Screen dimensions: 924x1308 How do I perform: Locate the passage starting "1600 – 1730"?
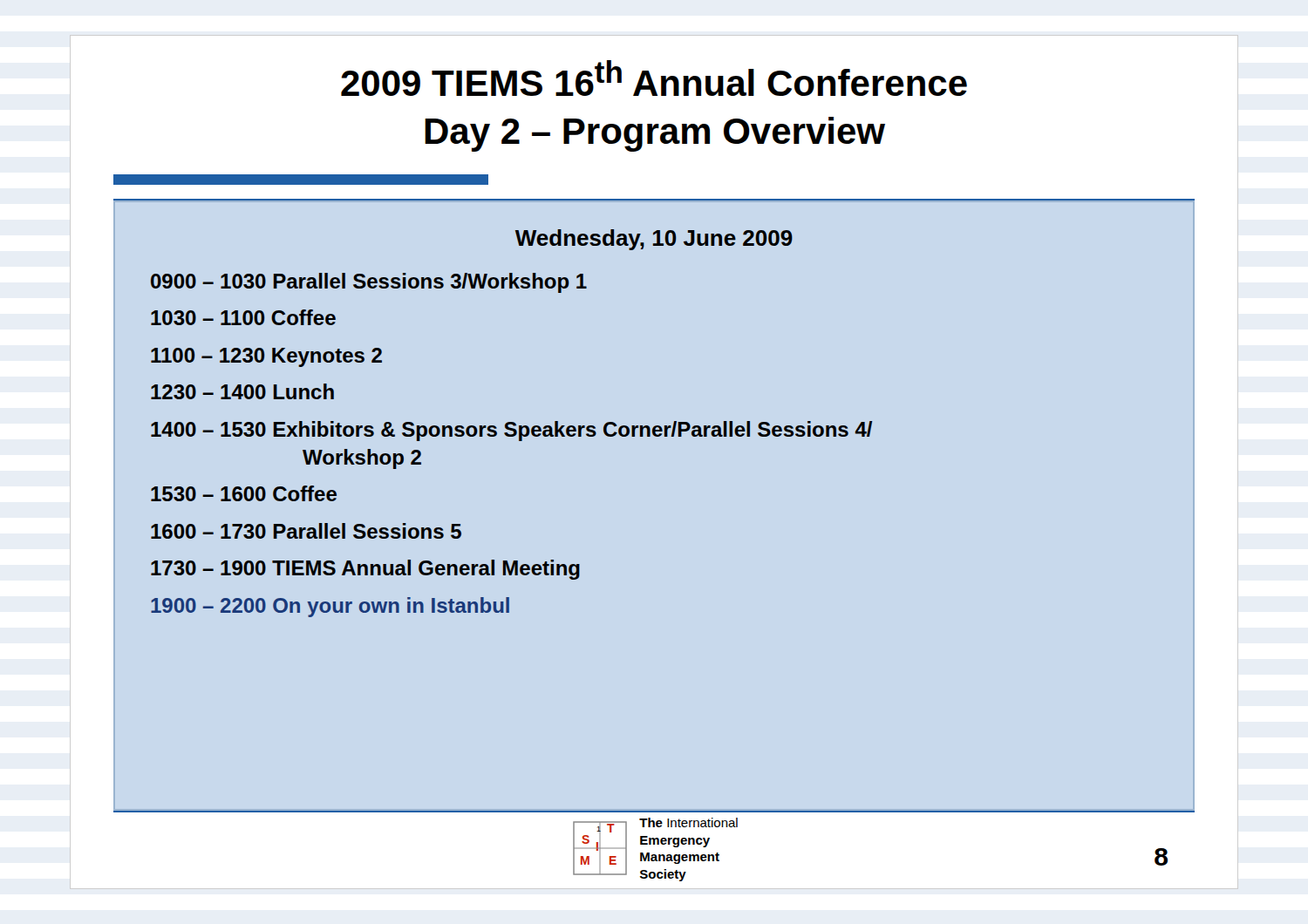[306, 531]
